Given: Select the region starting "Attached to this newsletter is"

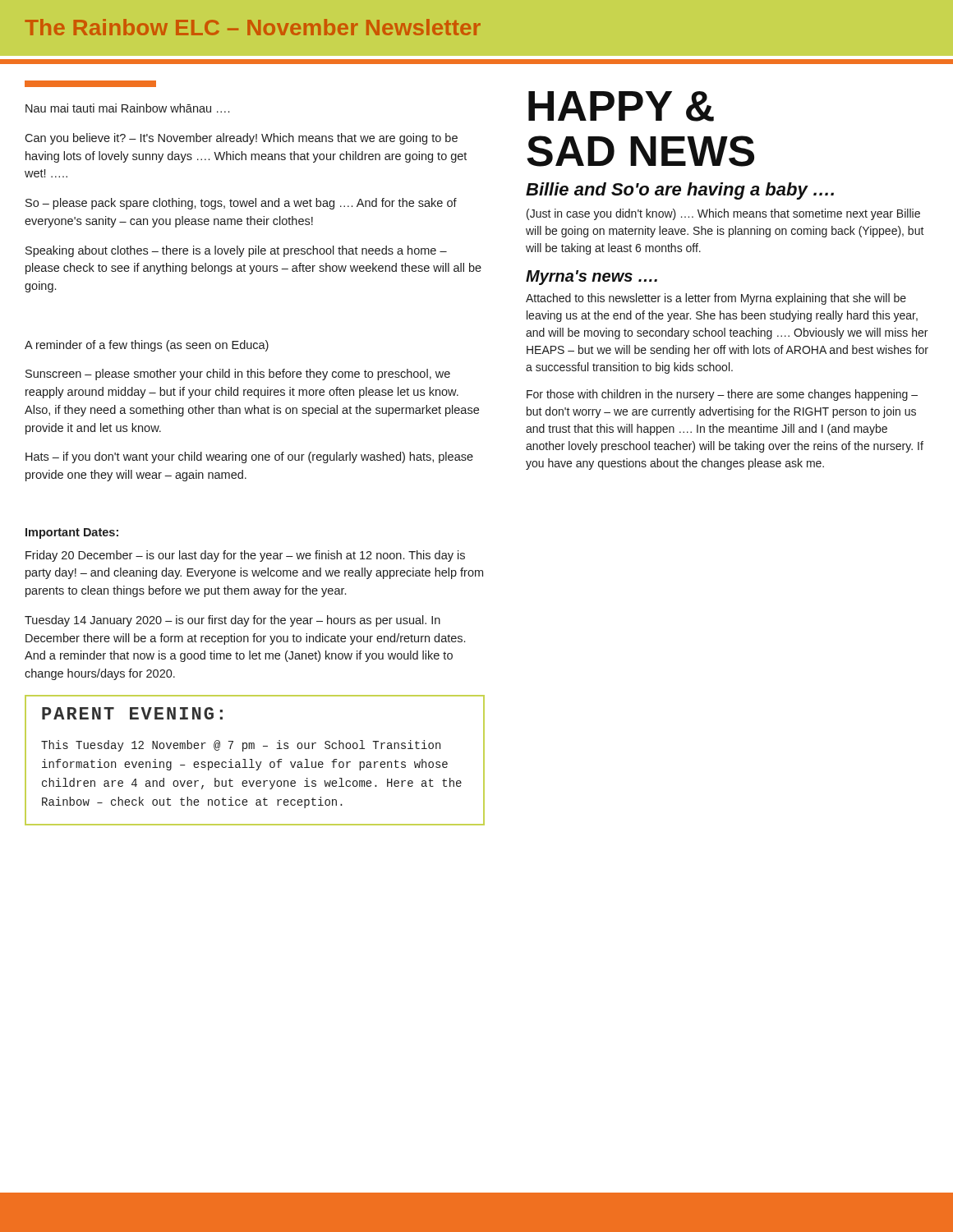Looking at the screenshot, I should pos(727,332).
